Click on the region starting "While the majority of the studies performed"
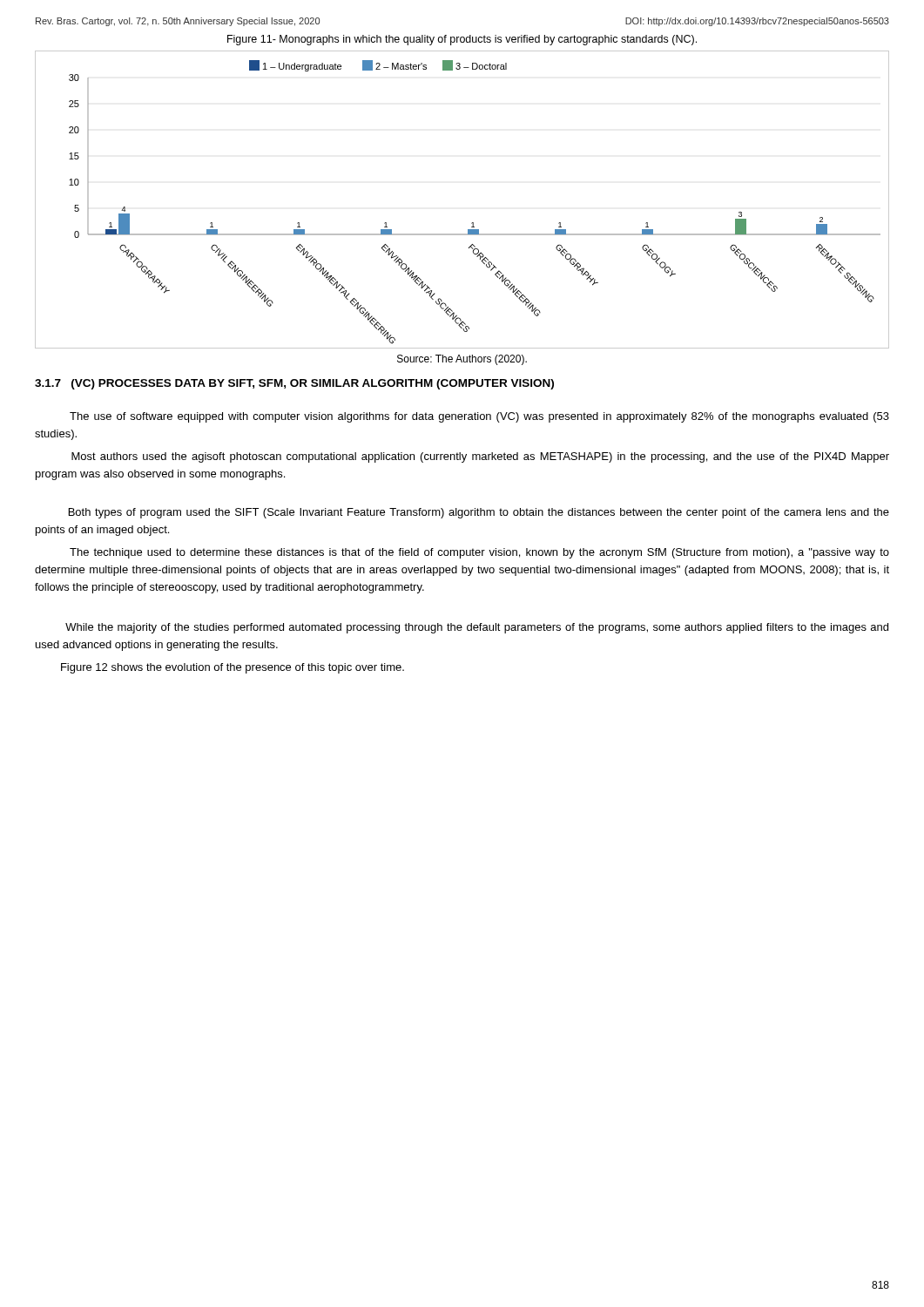 pos(462,636)
